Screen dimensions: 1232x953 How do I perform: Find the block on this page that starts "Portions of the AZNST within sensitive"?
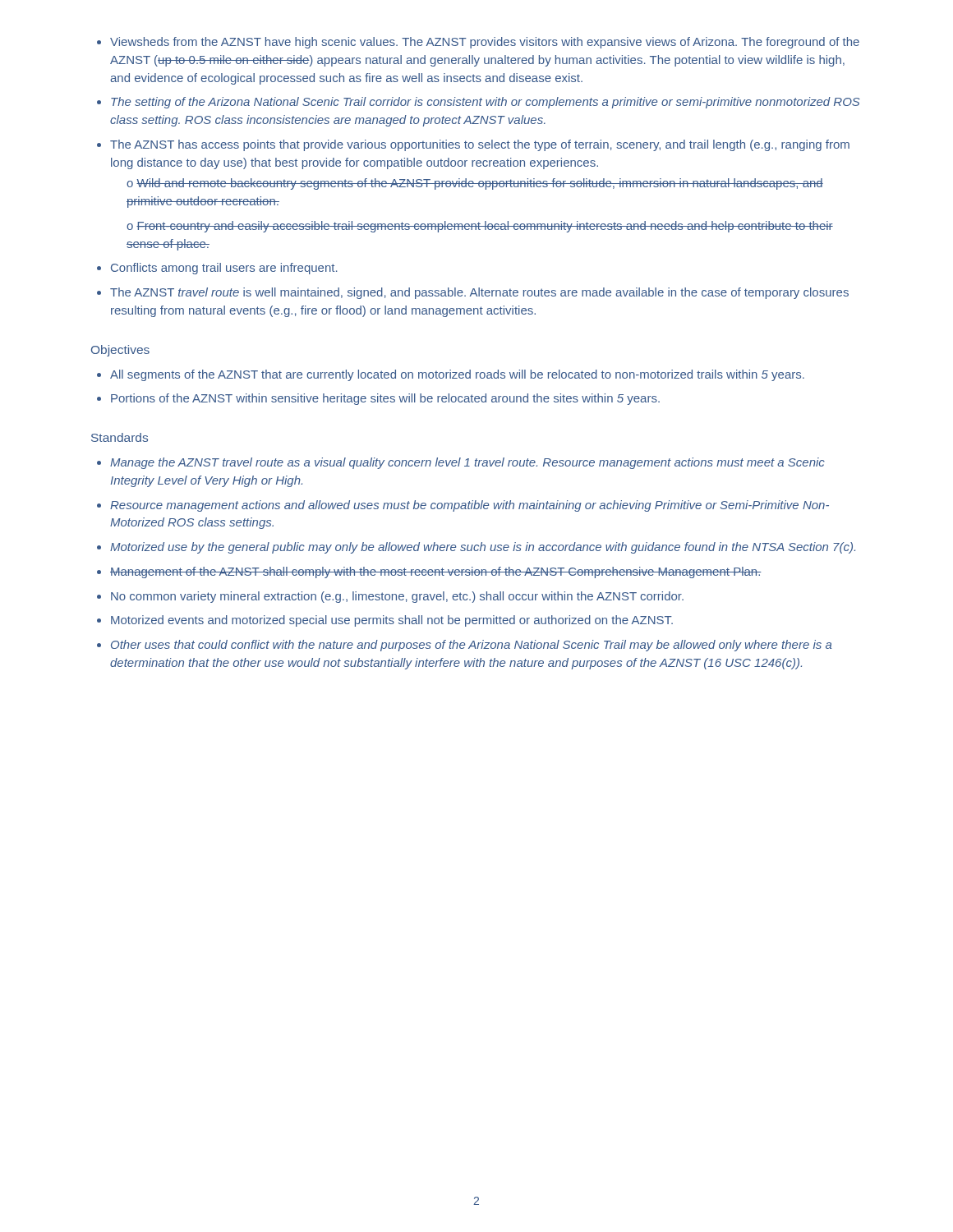pos(385,398)
